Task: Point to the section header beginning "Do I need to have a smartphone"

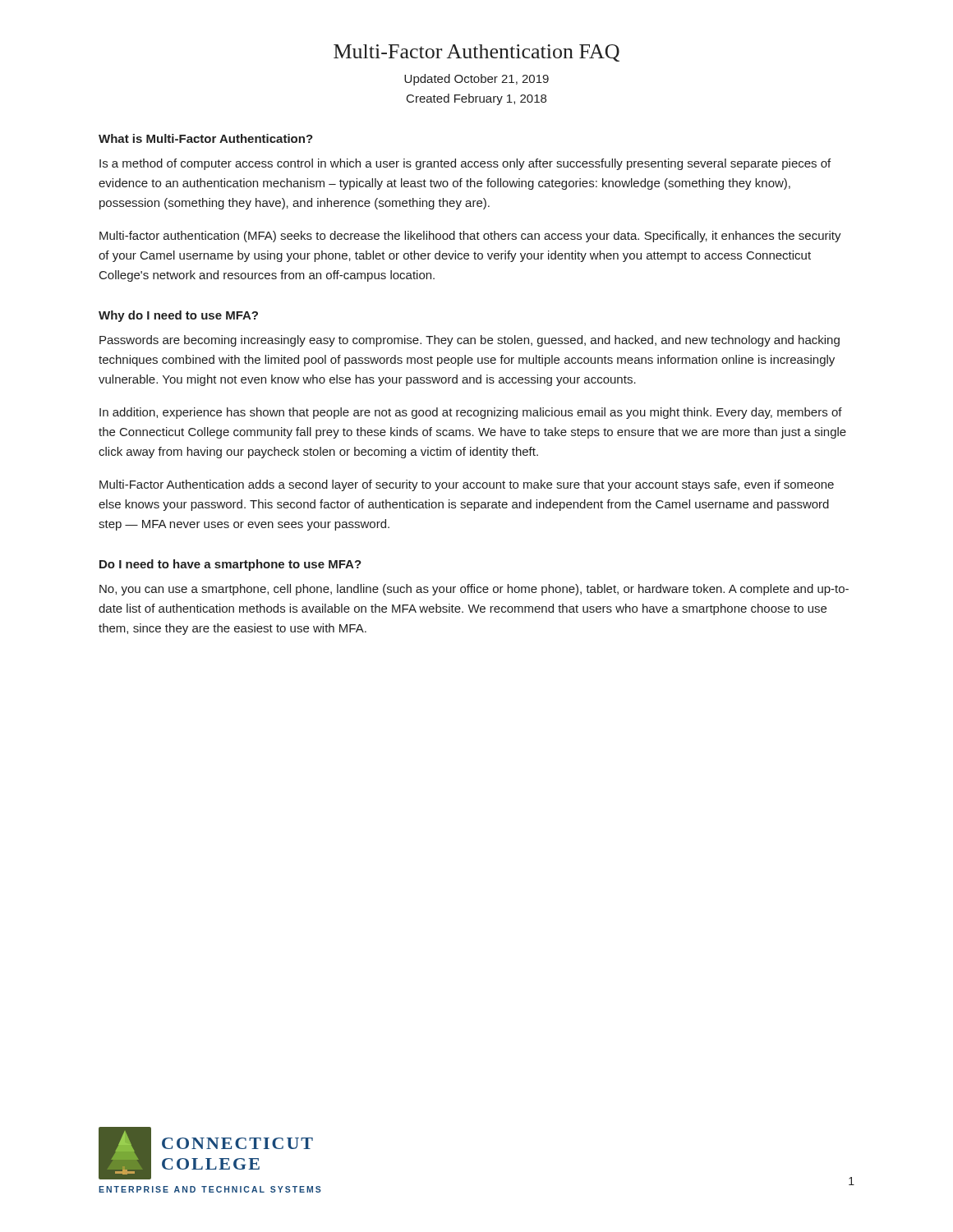Action: click(x=230, y=564)
